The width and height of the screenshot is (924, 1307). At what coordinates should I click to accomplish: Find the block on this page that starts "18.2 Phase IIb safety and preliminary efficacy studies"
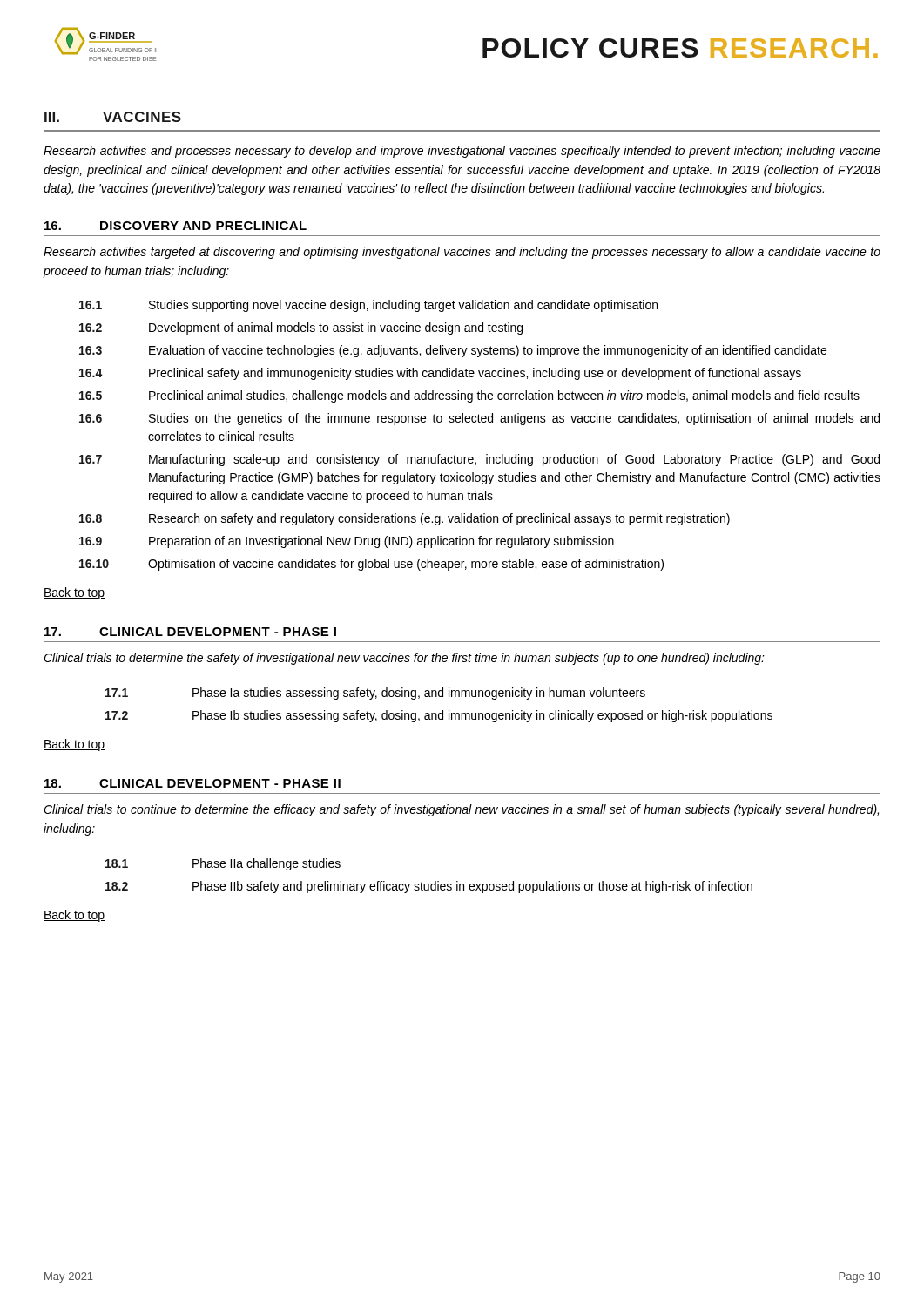coord(398,886)
